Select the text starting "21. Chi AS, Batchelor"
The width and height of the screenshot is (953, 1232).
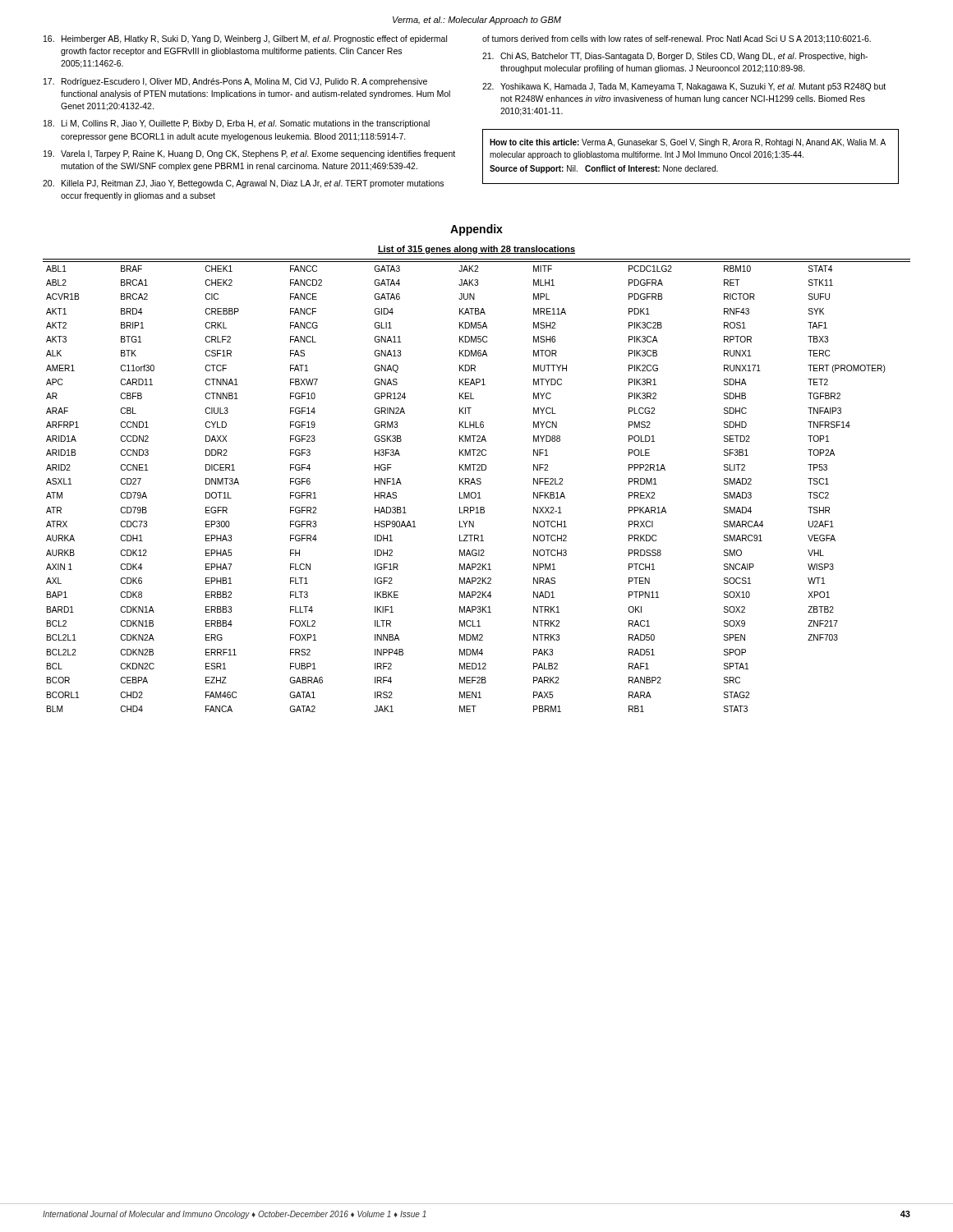(690, 63)
